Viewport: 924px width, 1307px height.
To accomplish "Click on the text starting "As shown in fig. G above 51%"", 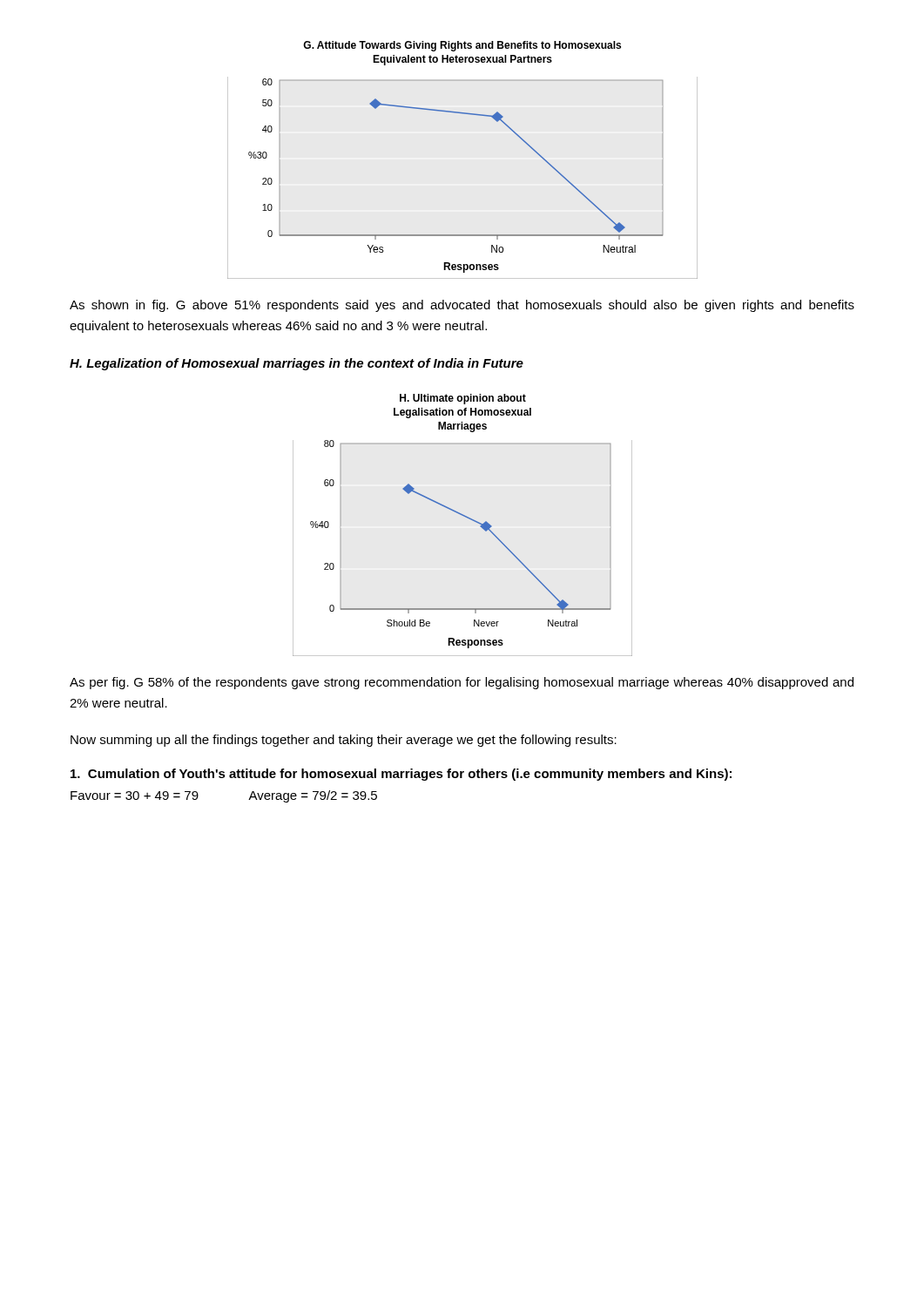I will (462, 315).
